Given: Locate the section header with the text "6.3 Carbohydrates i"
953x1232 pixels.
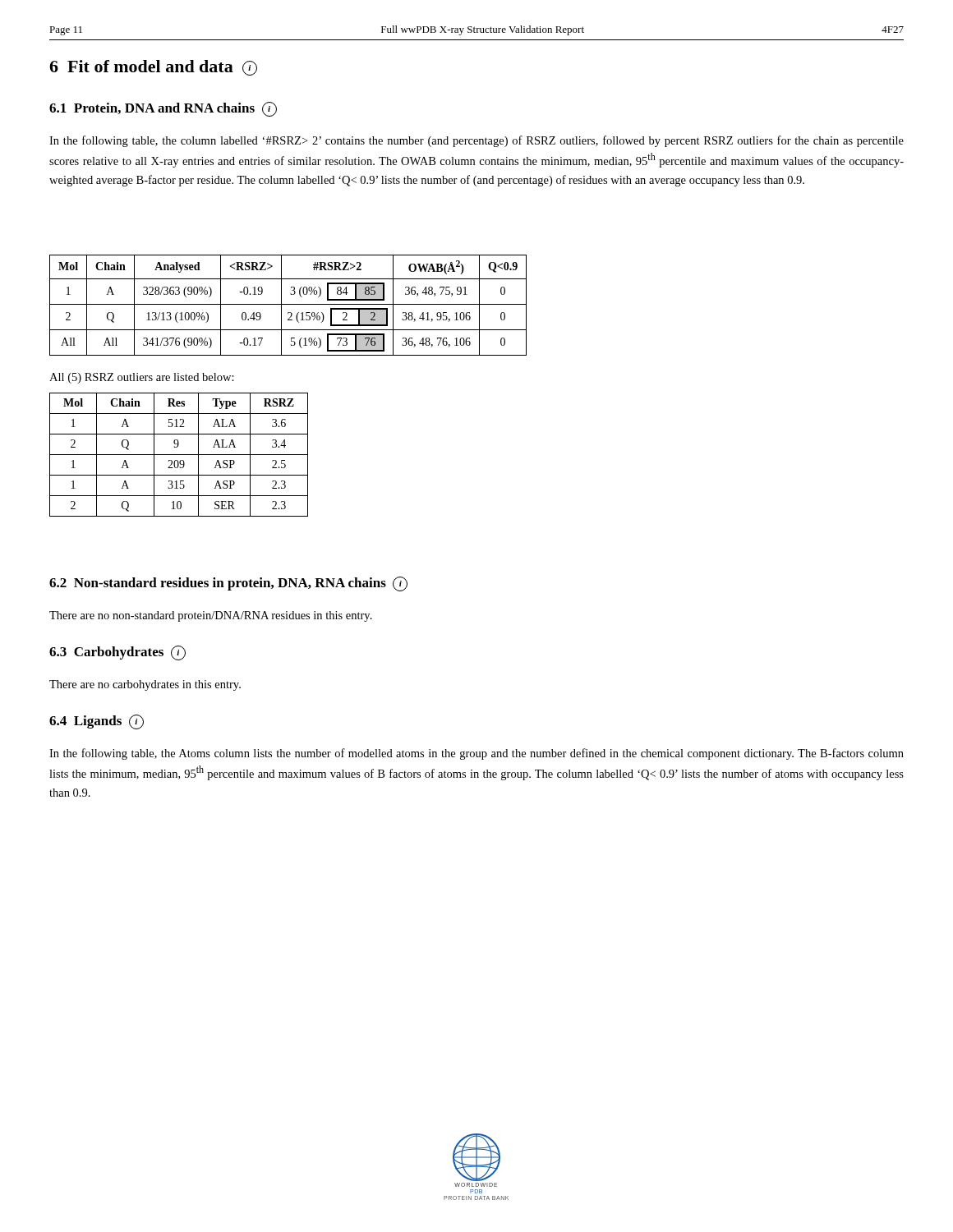Looking at the screenshot, I should click(117, 652).
